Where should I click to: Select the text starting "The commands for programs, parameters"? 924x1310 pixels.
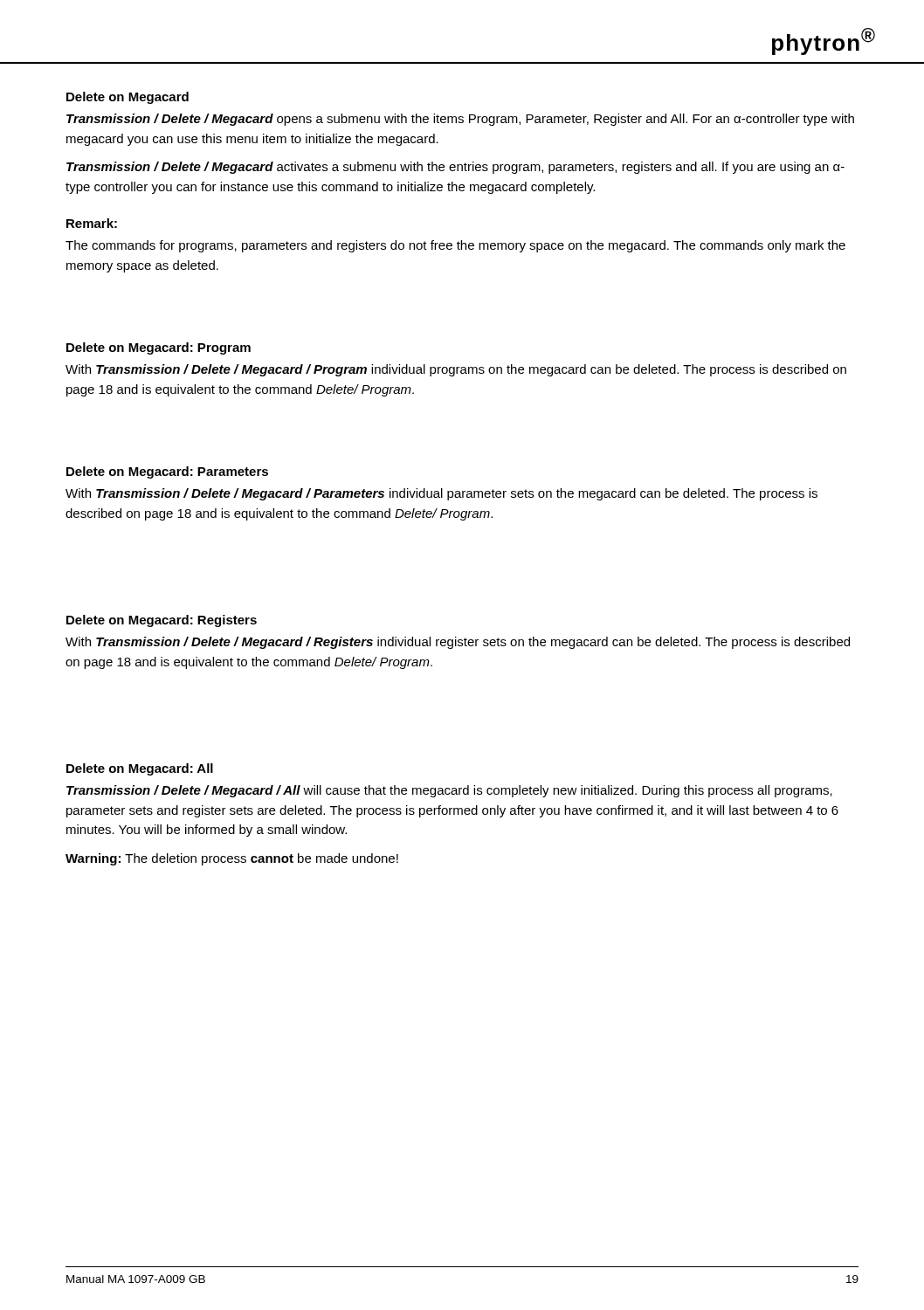[x=456, y=255]
